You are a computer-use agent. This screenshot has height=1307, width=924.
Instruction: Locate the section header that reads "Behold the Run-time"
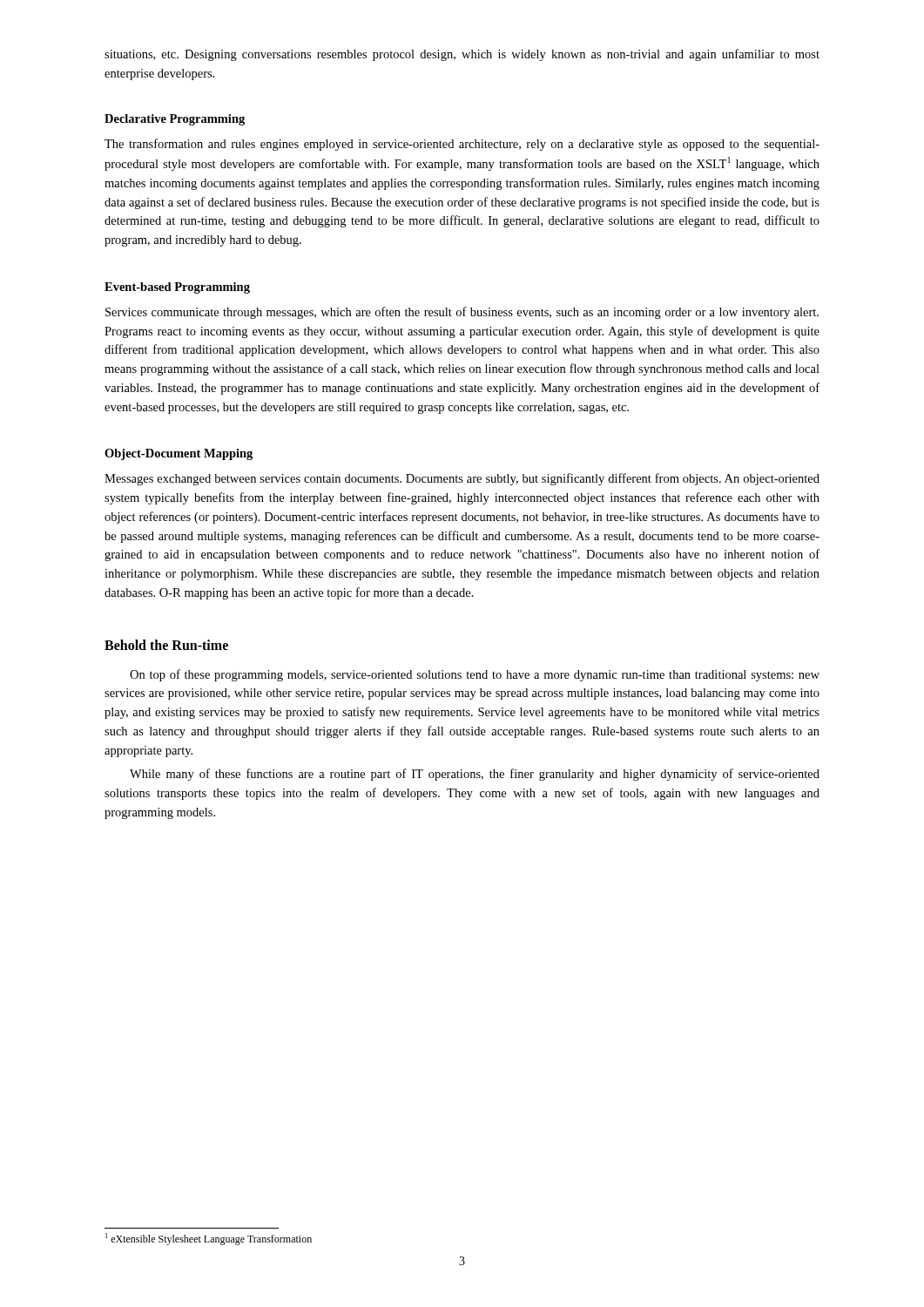[x=166, y=645]
